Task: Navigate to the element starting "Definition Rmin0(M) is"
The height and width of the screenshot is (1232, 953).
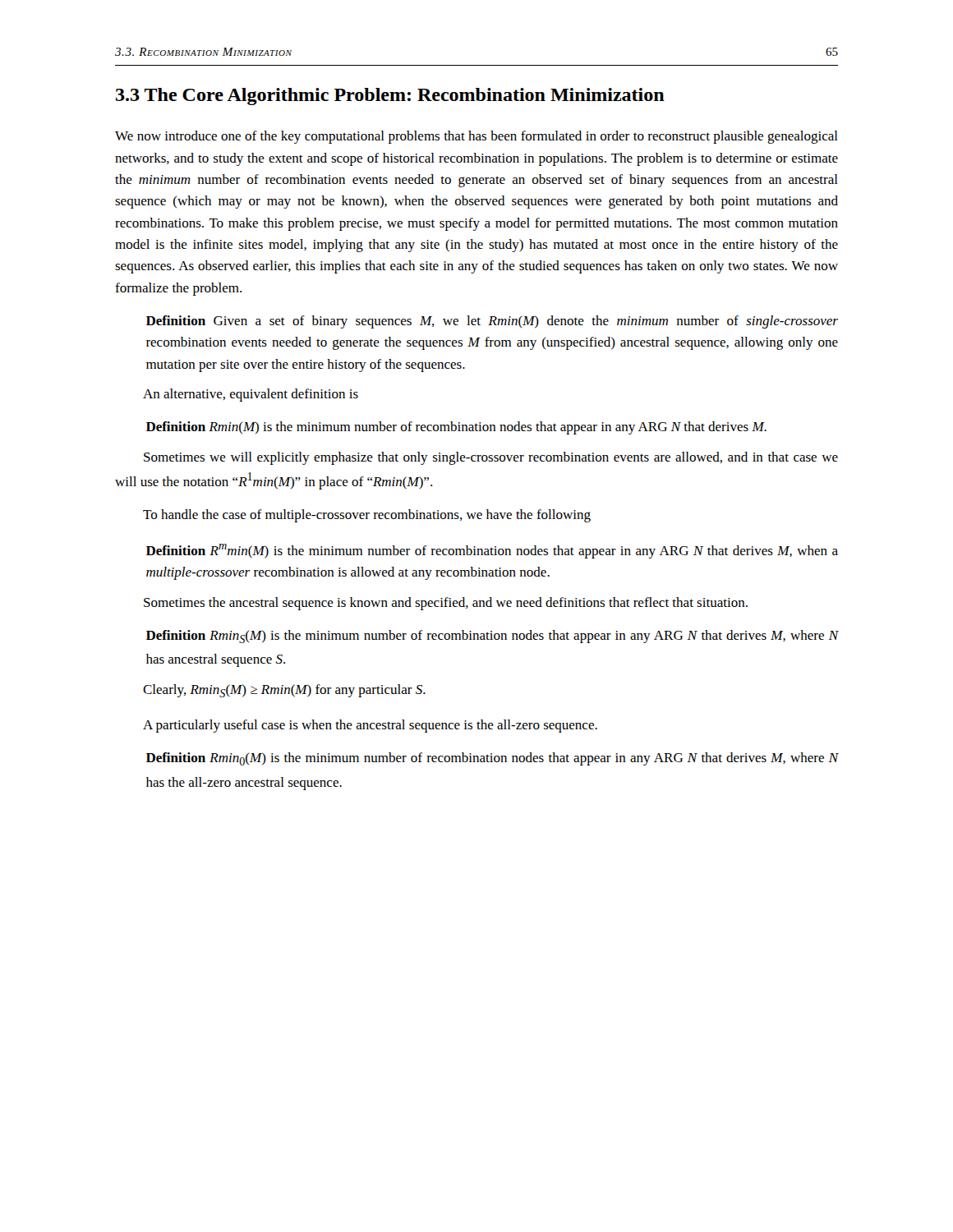Action: [x=492, y=771]
